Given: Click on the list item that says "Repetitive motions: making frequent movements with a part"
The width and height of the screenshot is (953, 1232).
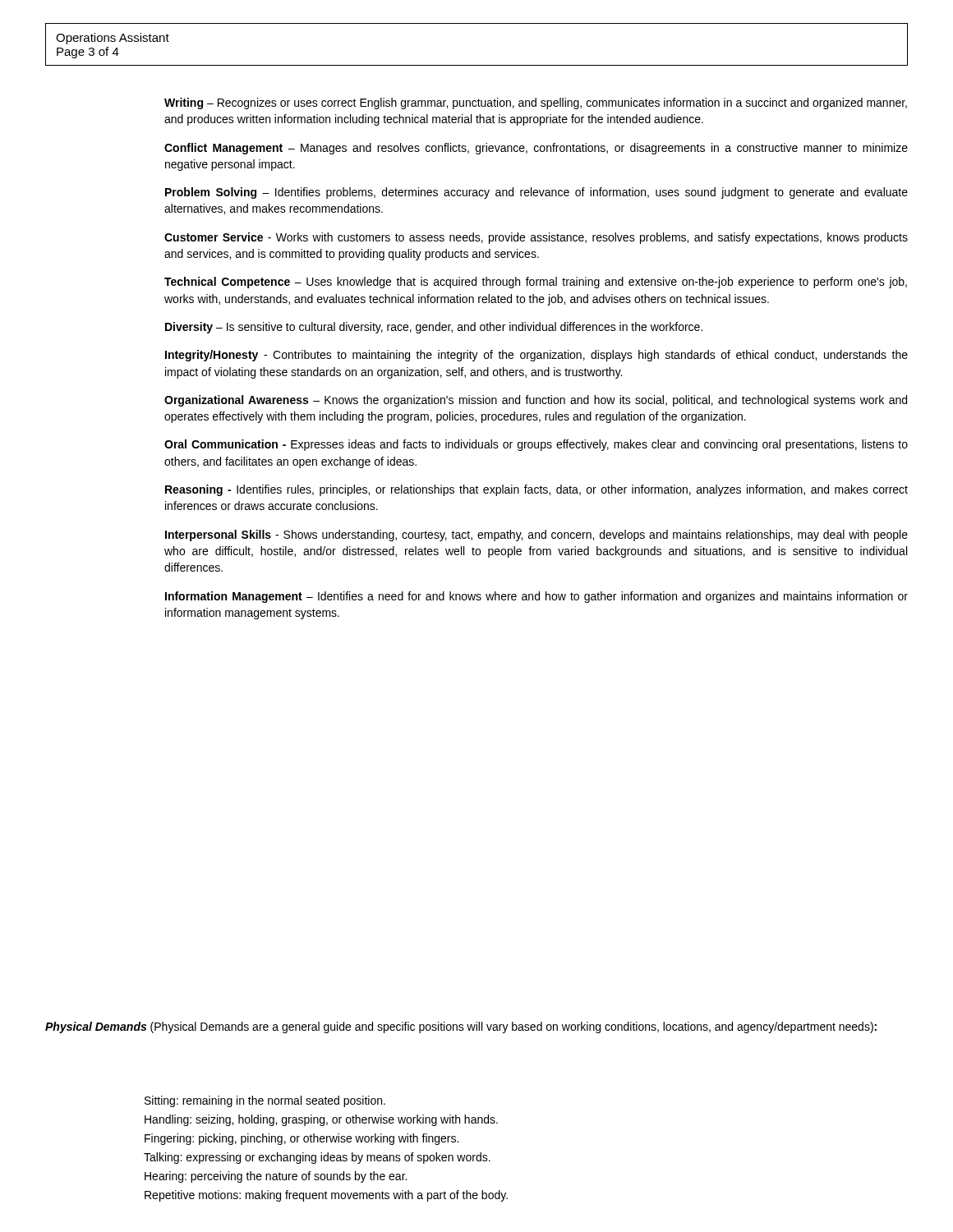Looking at the screenshot, I should click(326, 1195).
